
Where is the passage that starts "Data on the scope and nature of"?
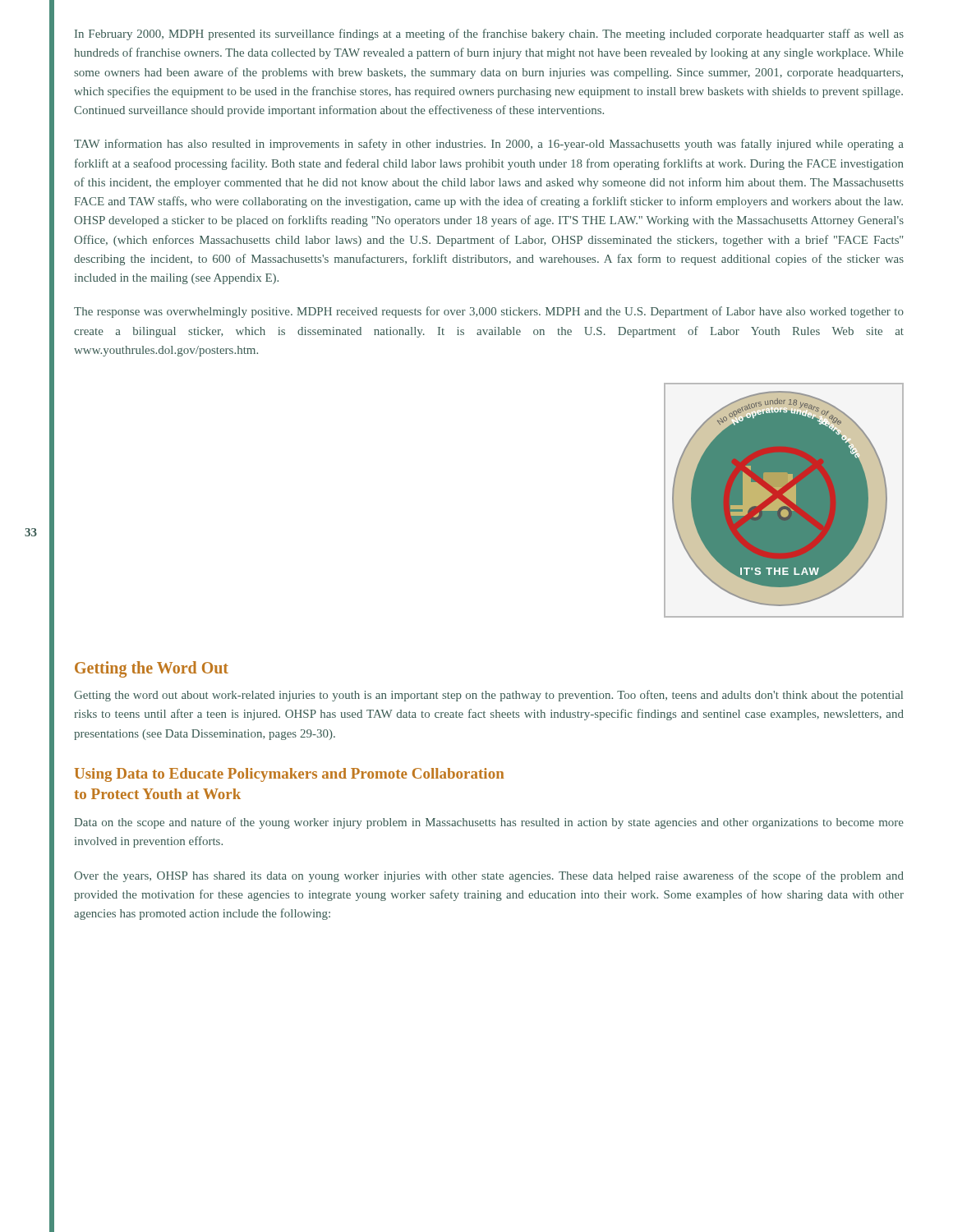coord(489,832)
